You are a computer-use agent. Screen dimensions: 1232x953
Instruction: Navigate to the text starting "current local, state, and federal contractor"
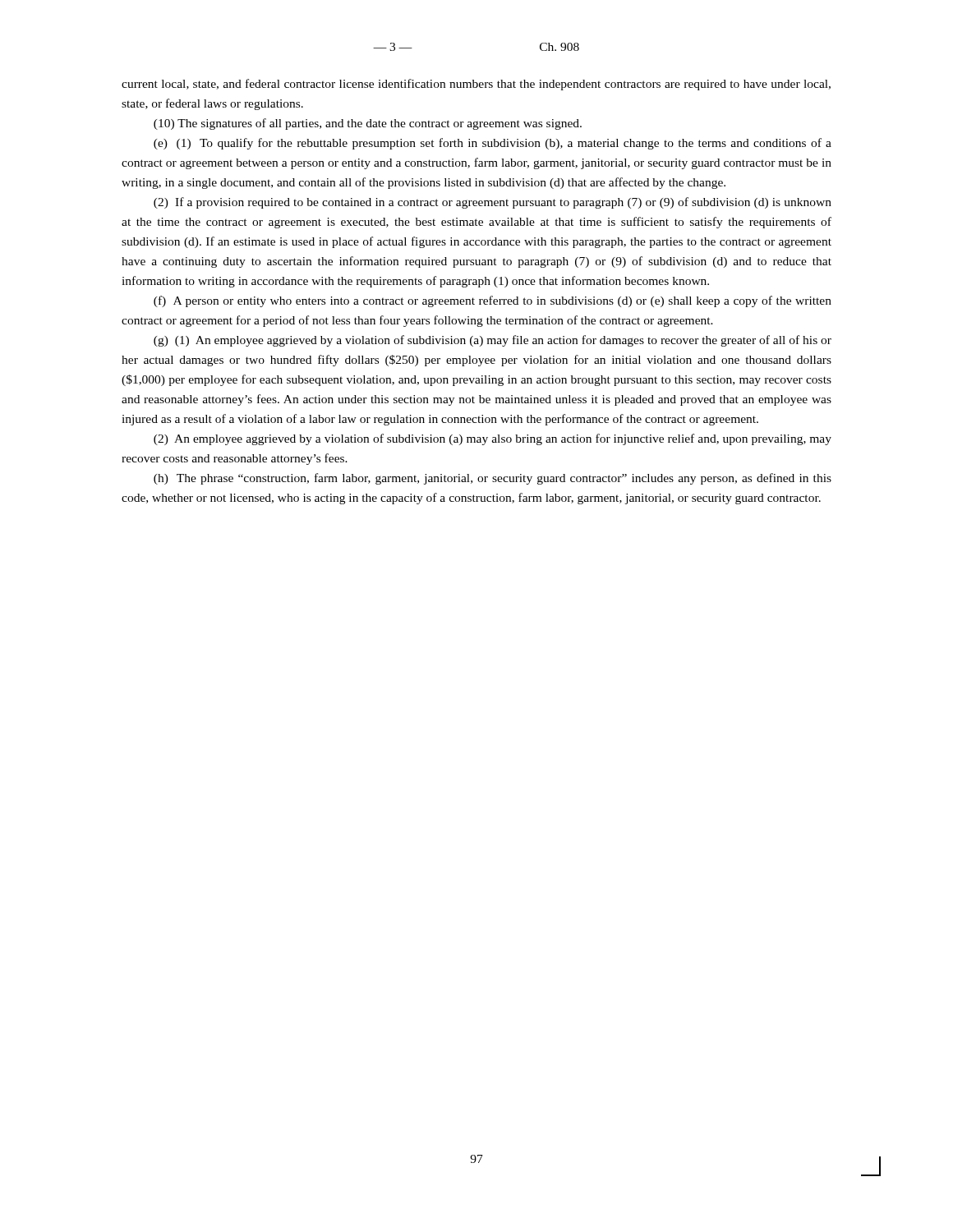[476, 291]
